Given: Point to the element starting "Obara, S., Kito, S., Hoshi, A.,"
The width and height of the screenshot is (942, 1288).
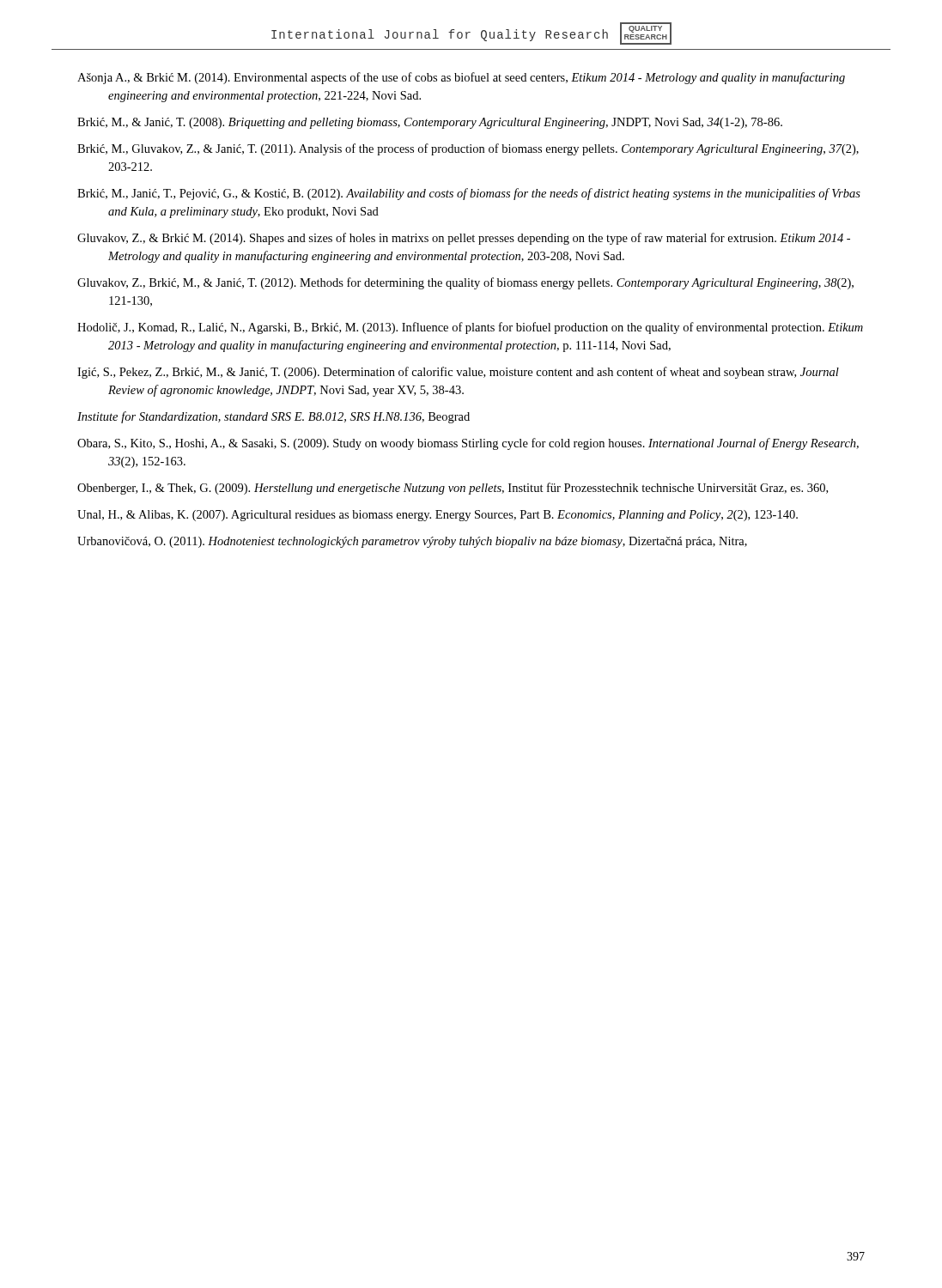Looking at the screenshot, I should click(468, 452).
